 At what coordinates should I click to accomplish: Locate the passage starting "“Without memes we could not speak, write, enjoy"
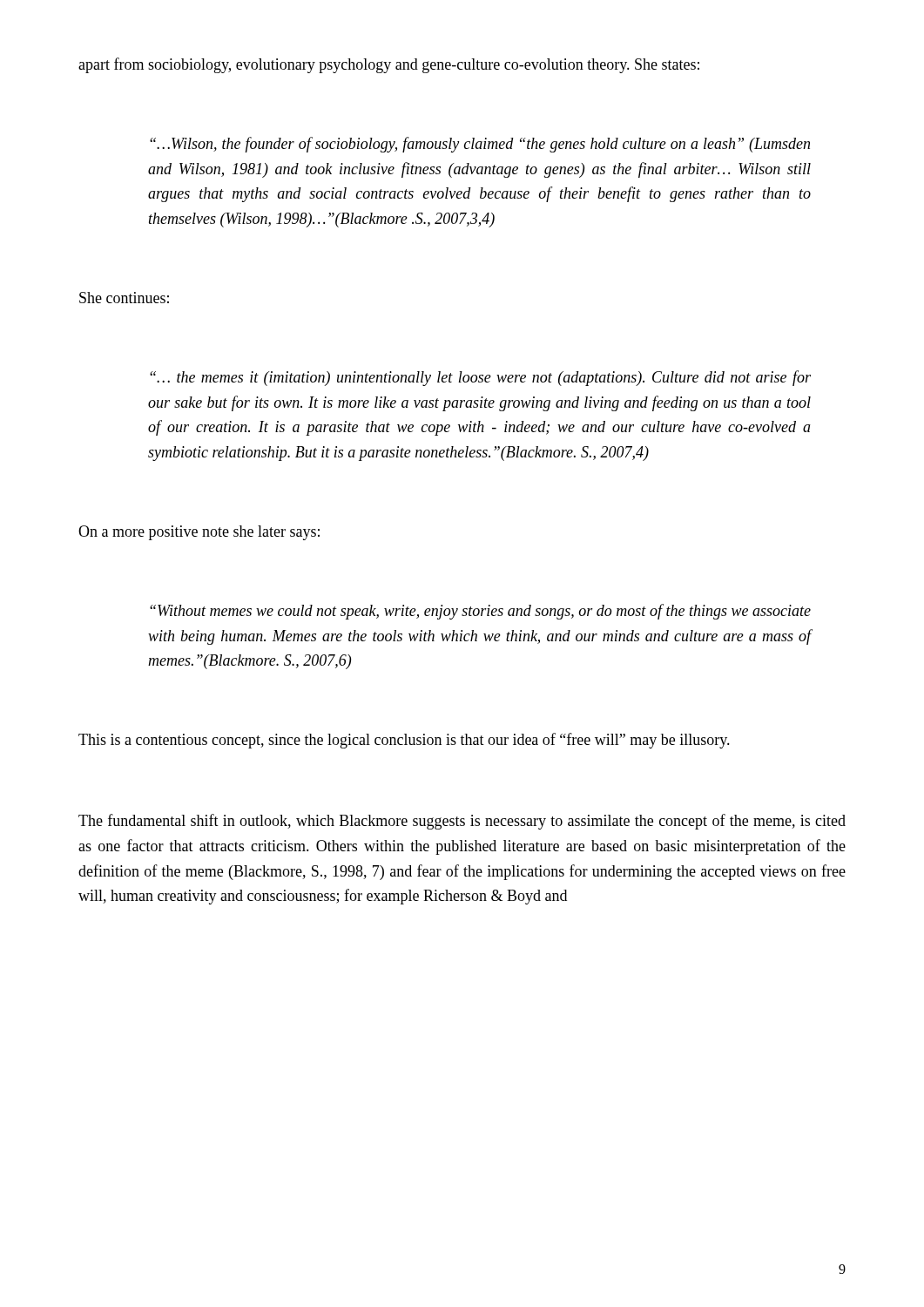tap(479, 636)
